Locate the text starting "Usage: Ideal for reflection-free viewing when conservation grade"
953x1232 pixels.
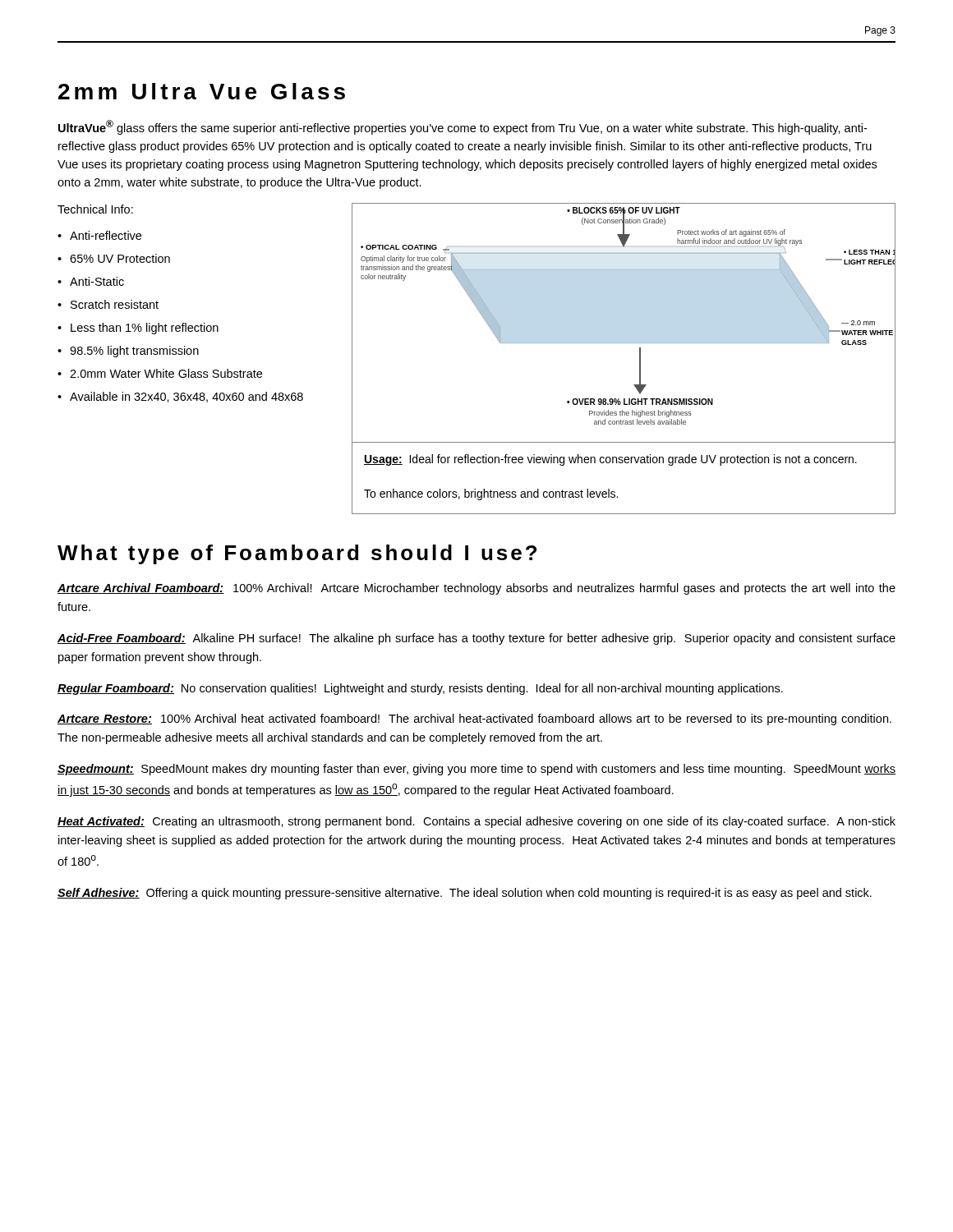(611, 477)
